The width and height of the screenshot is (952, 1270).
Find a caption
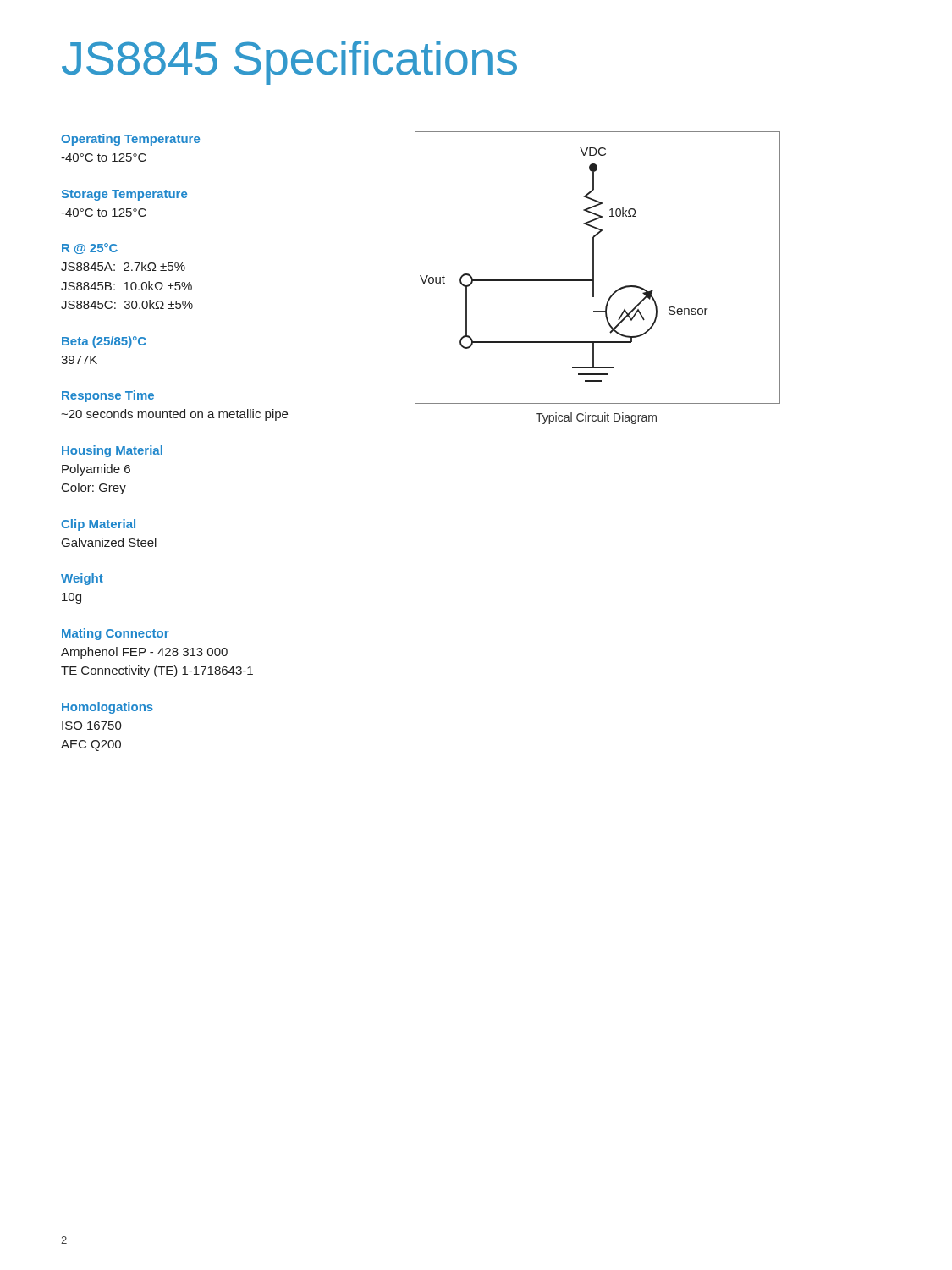pyautogui.click(x=597, y=417)
